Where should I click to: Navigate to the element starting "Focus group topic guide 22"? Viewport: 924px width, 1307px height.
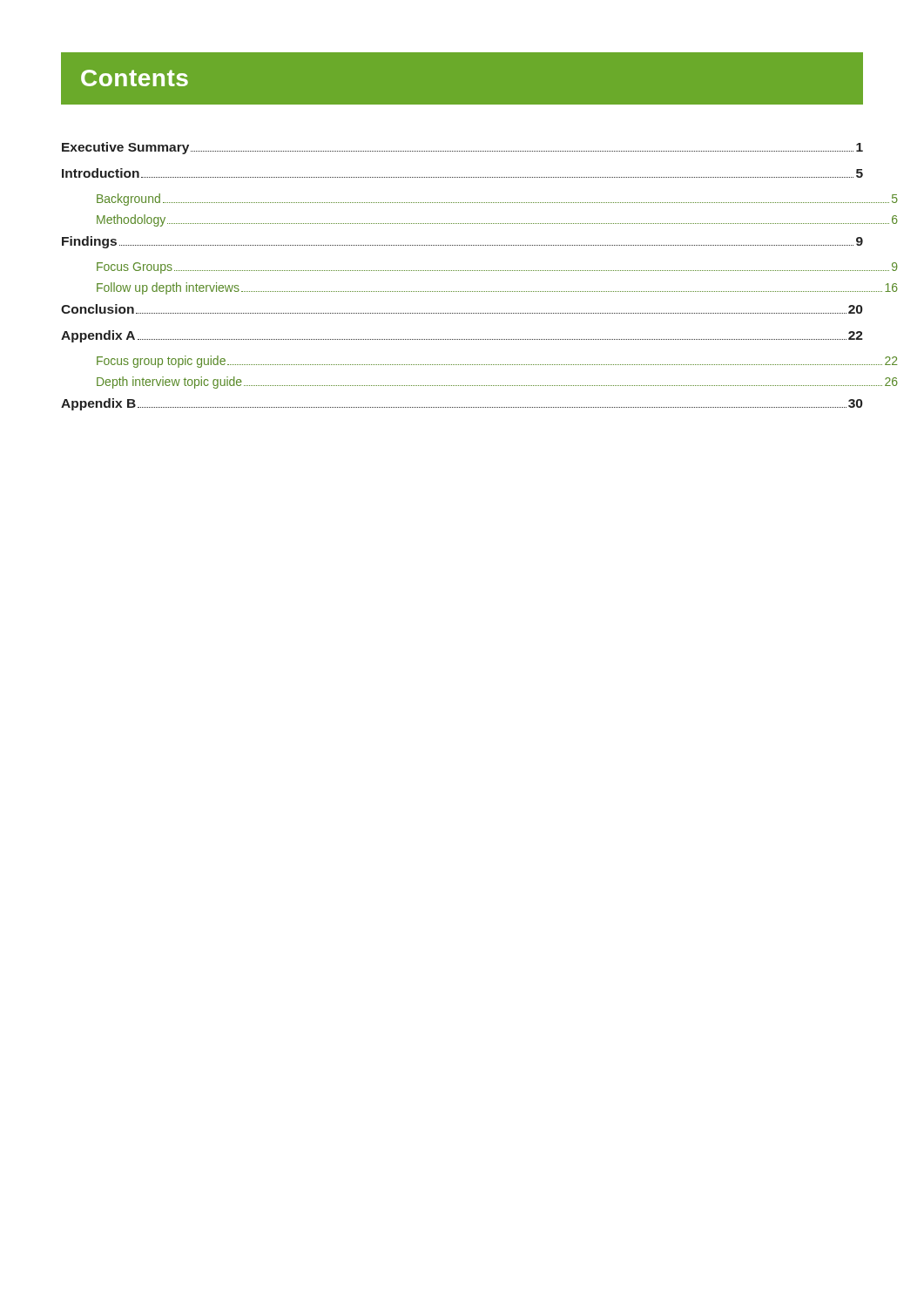coord(497,361)
